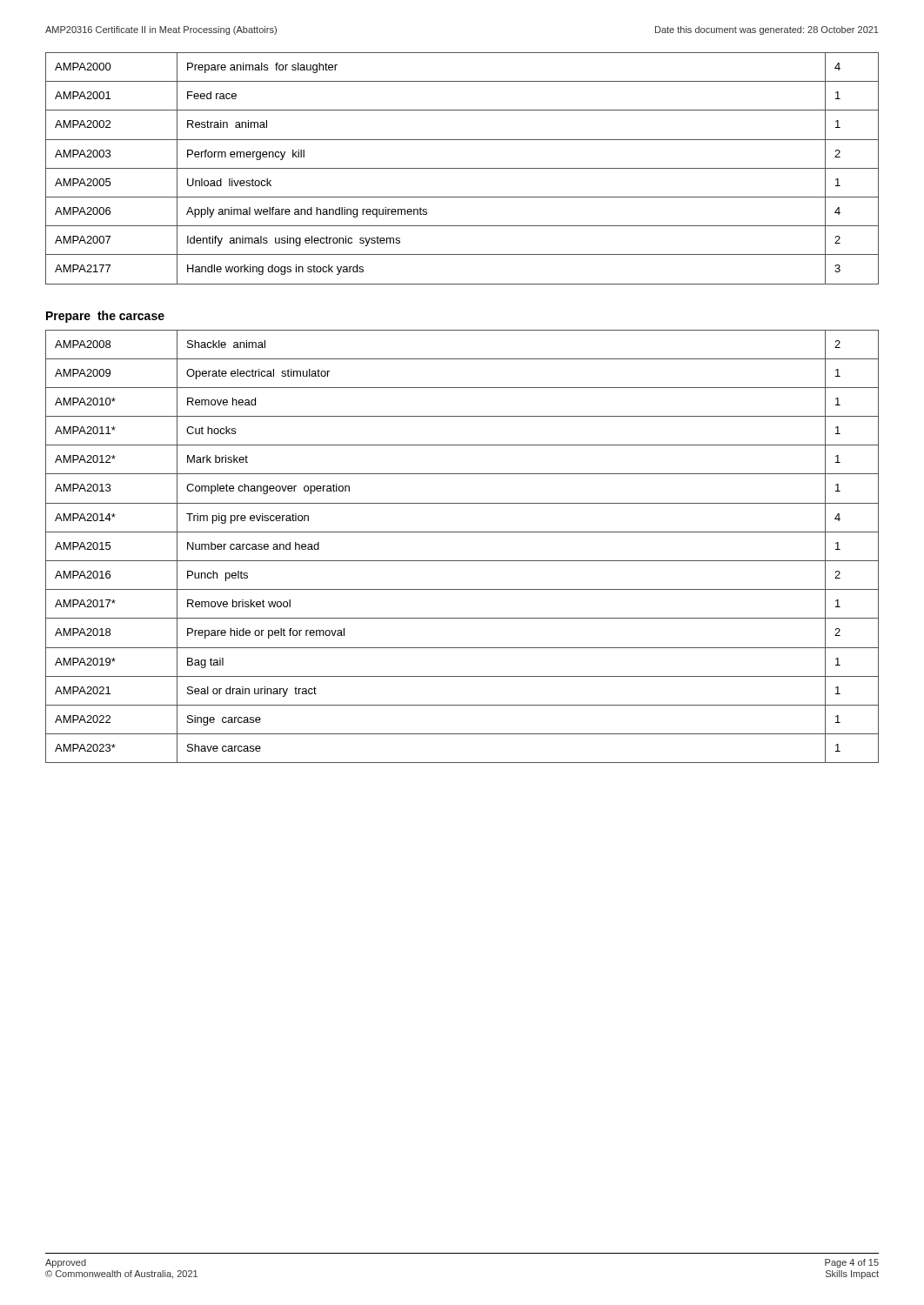
Task: Click on the element starting "Prepare the carcase"
Action: pyautogui.click(x=105, y=315)
